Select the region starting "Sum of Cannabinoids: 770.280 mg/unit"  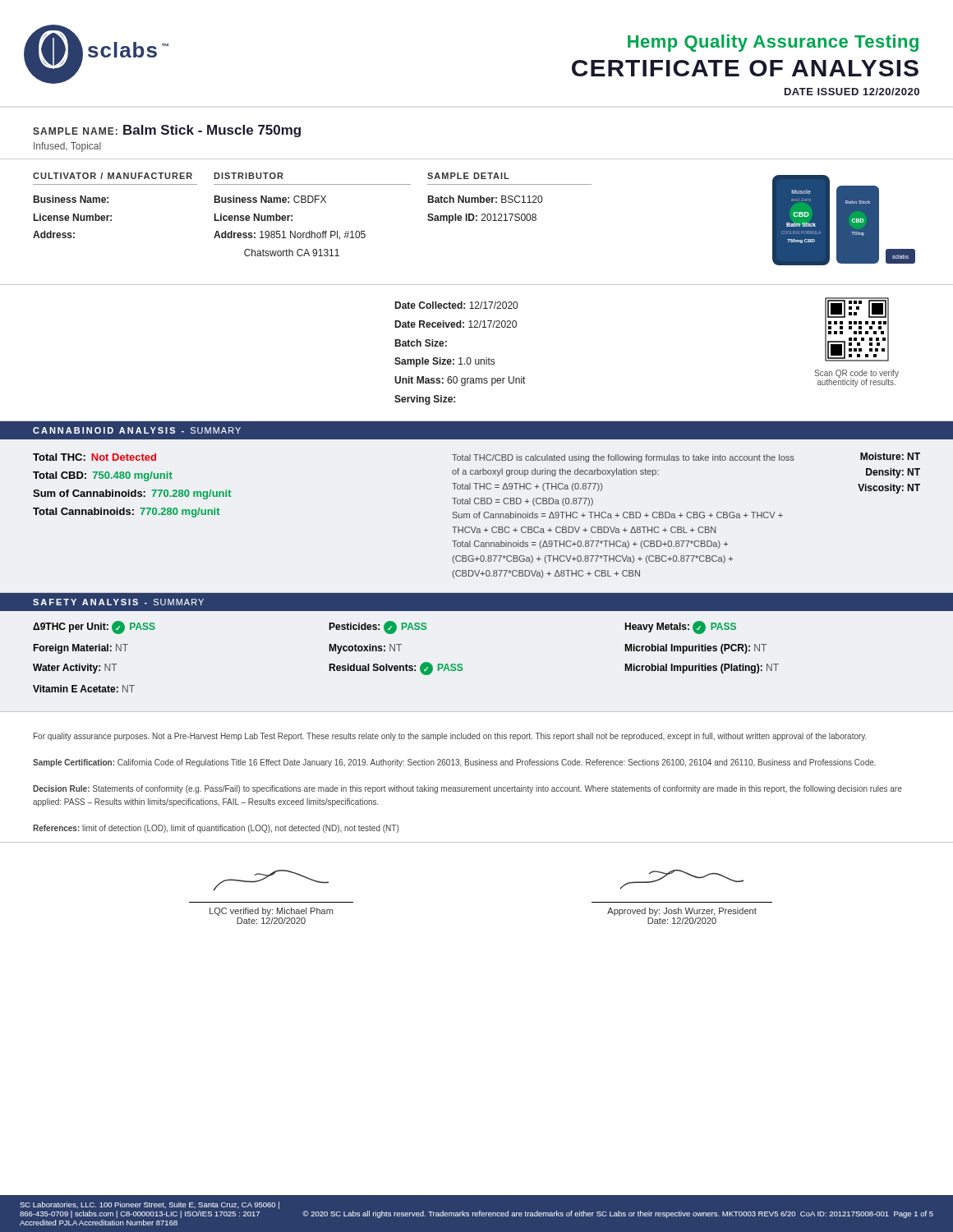[x=132, y=493]
